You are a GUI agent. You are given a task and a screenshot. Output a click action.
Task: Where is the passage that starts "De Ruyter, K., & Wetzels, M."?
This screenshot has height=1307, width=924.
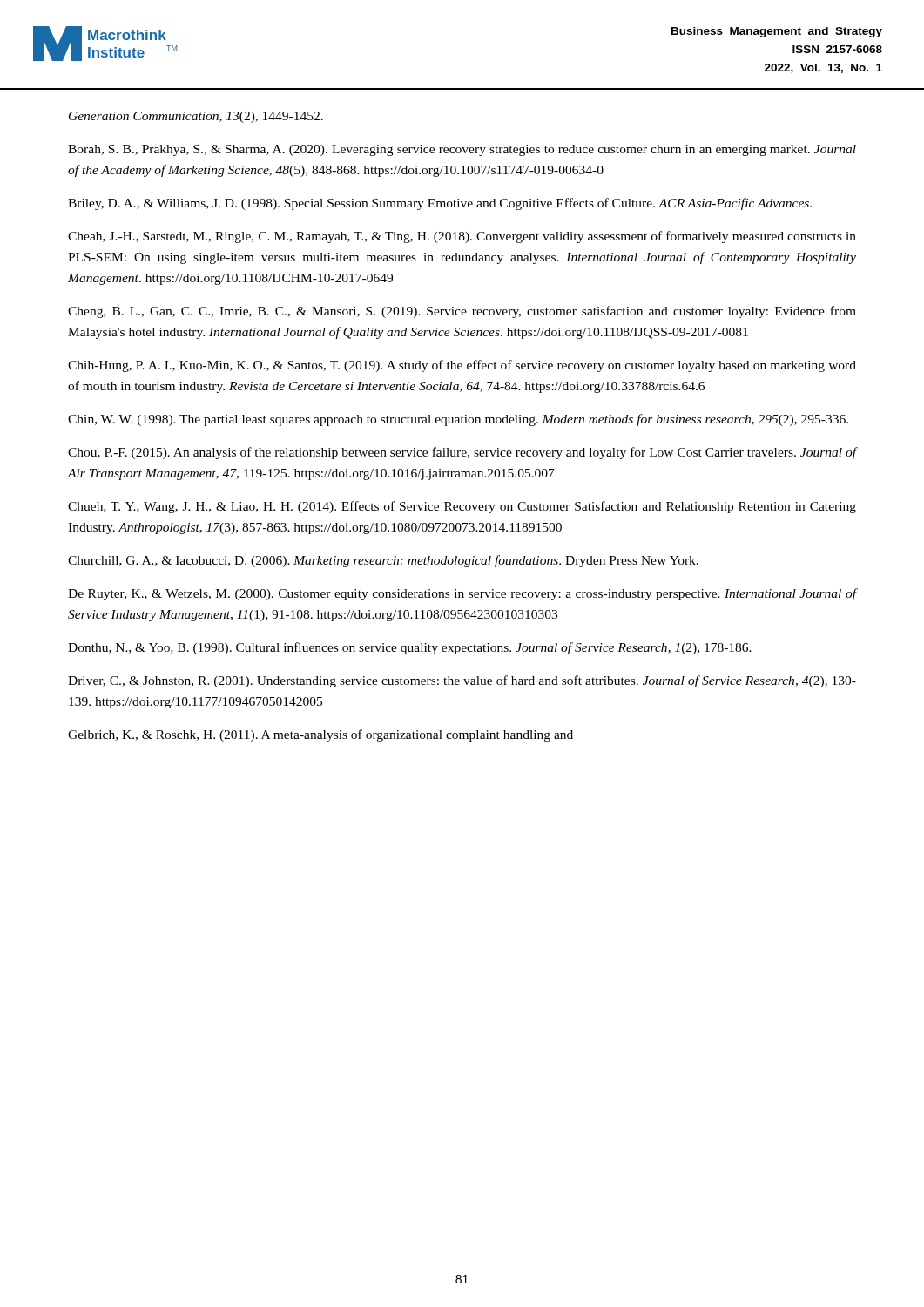(x=462, y=603)
